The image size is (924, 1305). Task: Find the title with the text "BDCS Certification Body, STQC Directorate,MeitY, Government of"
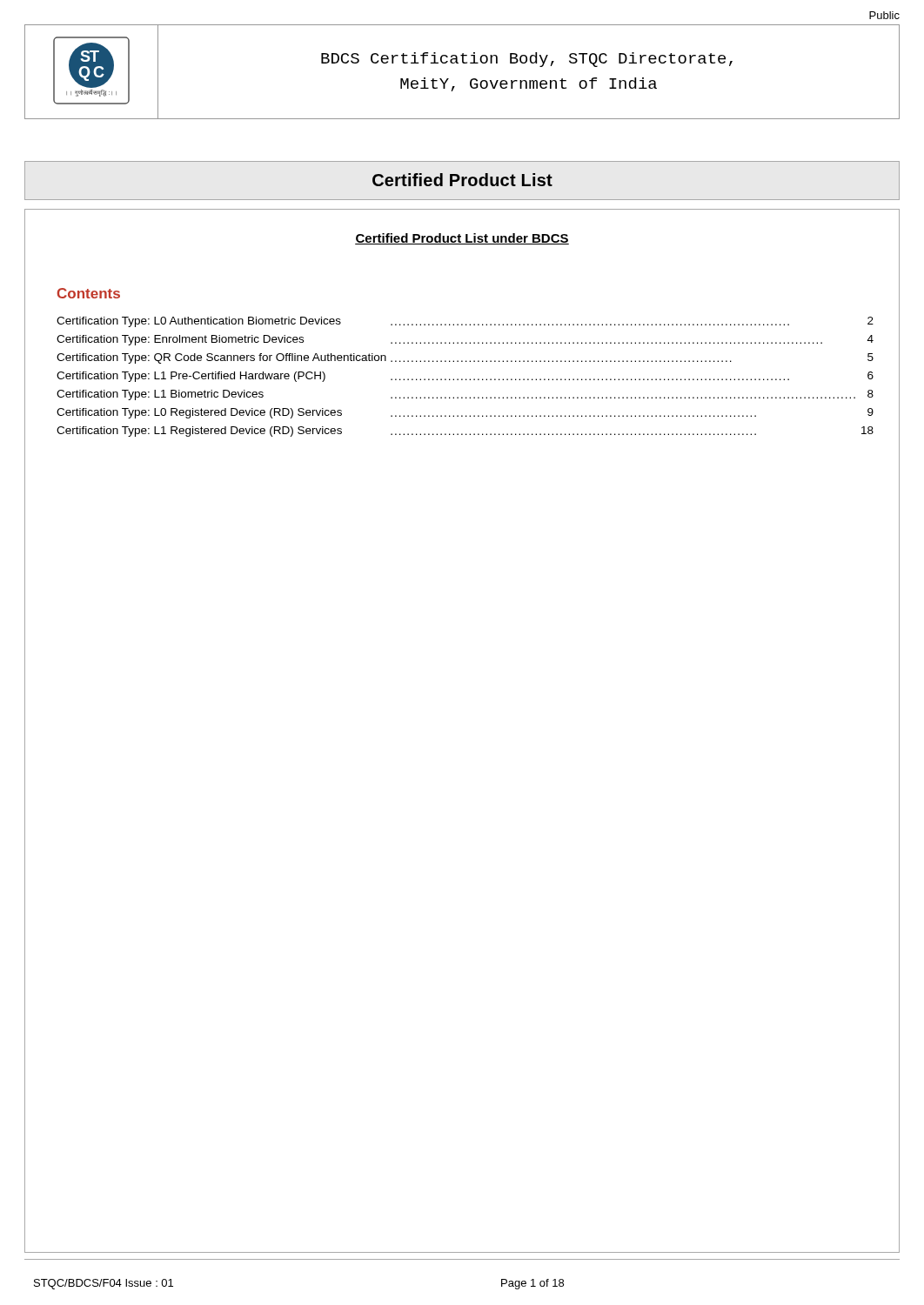(x=529, y=72)
